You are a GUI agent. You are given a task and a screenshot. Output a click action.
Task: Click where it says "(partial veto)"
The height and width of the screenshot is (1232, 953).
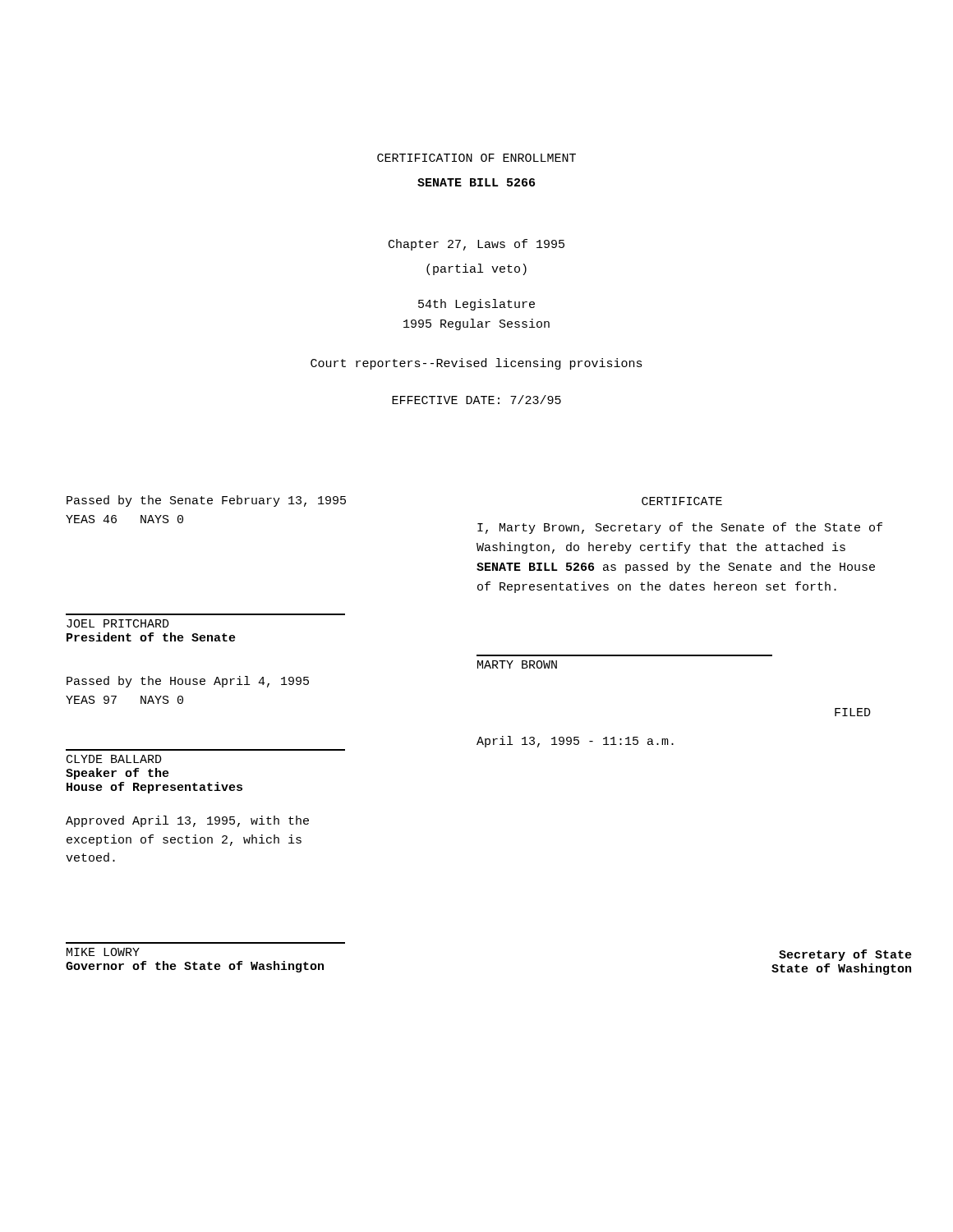476,270
